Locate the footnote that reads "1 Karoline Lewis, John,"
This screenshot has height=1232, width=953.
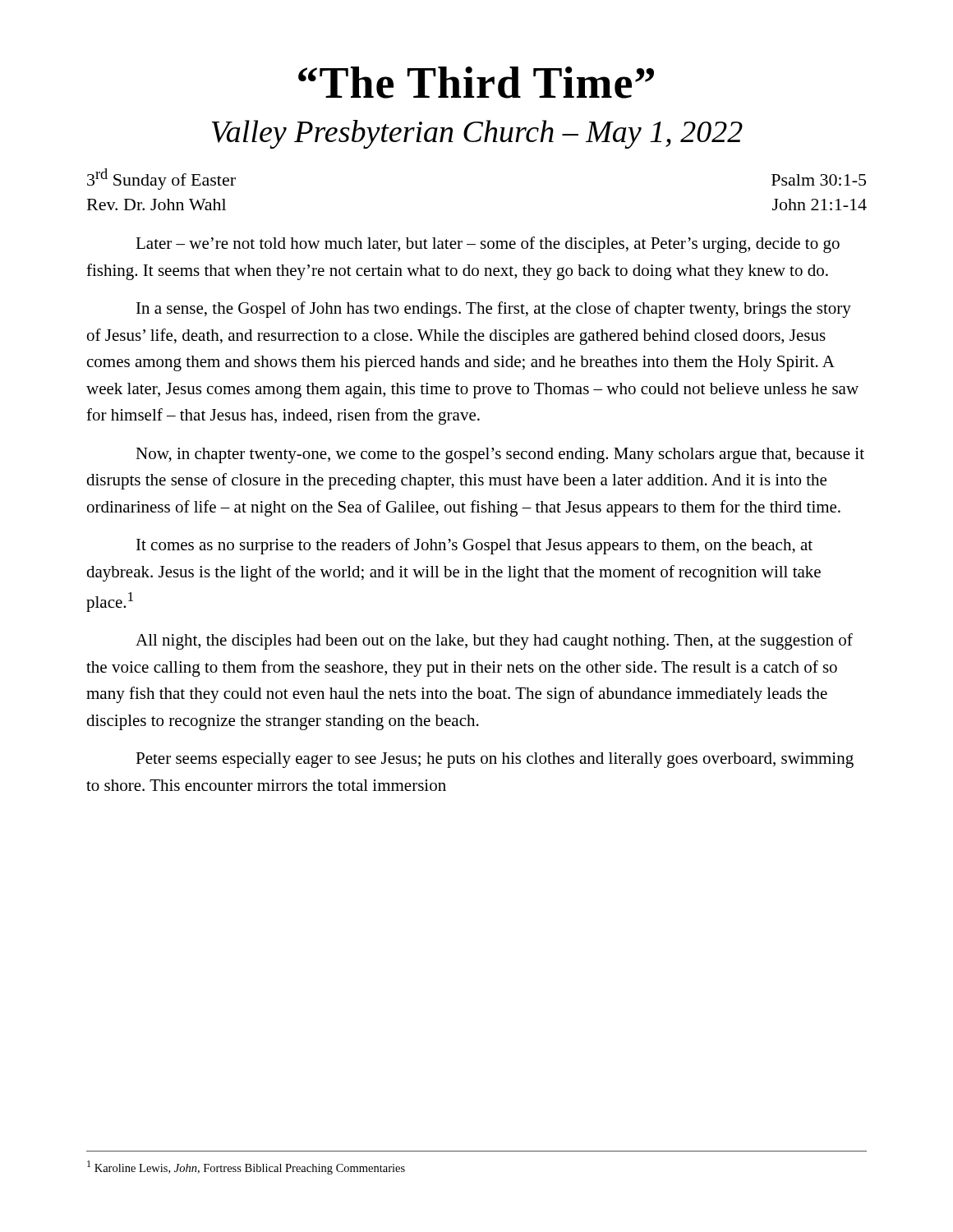pyautogui.click(x=246, y=1166)
